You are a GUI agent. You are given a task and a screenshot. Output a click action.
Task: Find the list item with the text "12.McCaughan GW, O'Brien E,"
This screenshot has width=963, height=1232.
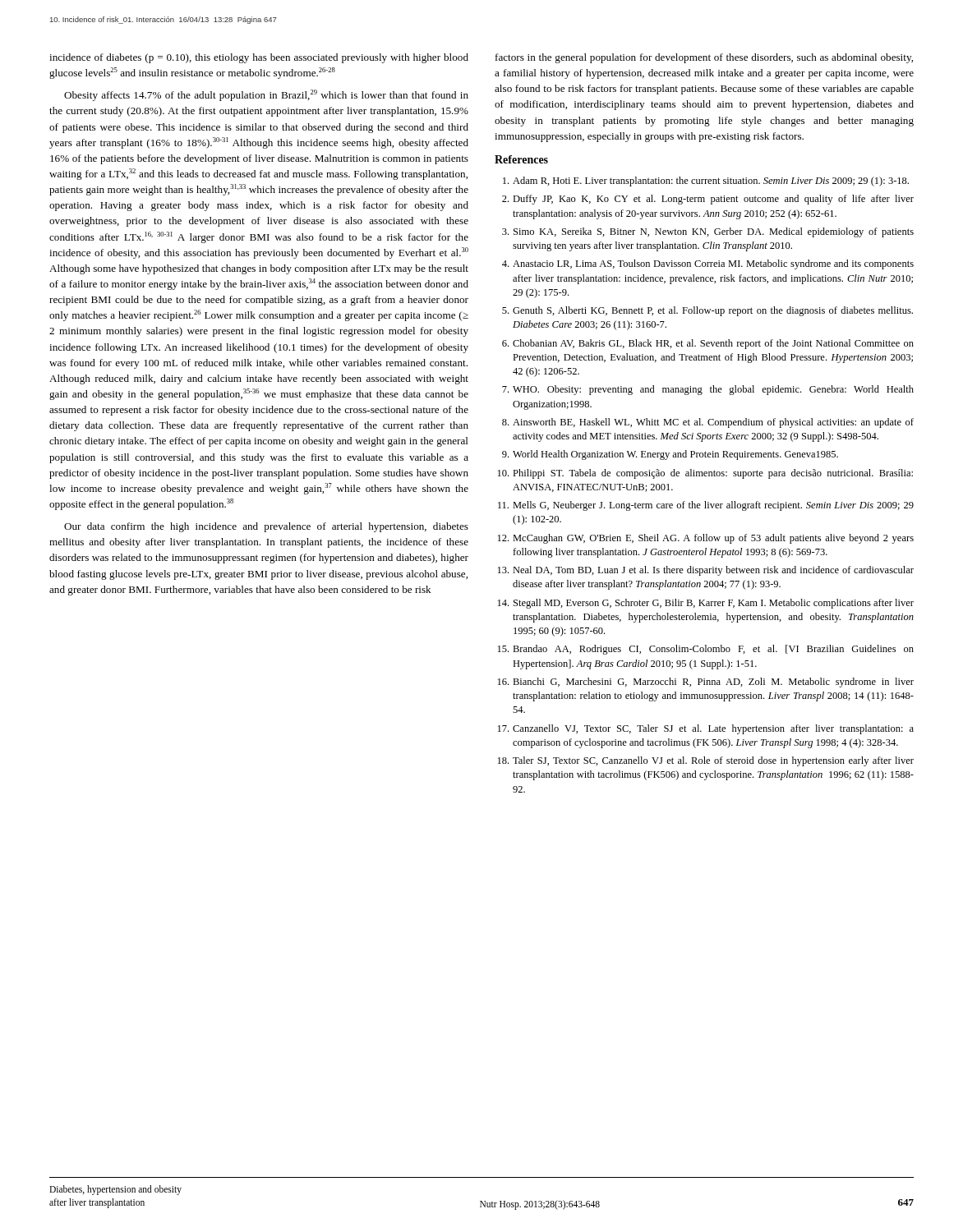[704, 545]
